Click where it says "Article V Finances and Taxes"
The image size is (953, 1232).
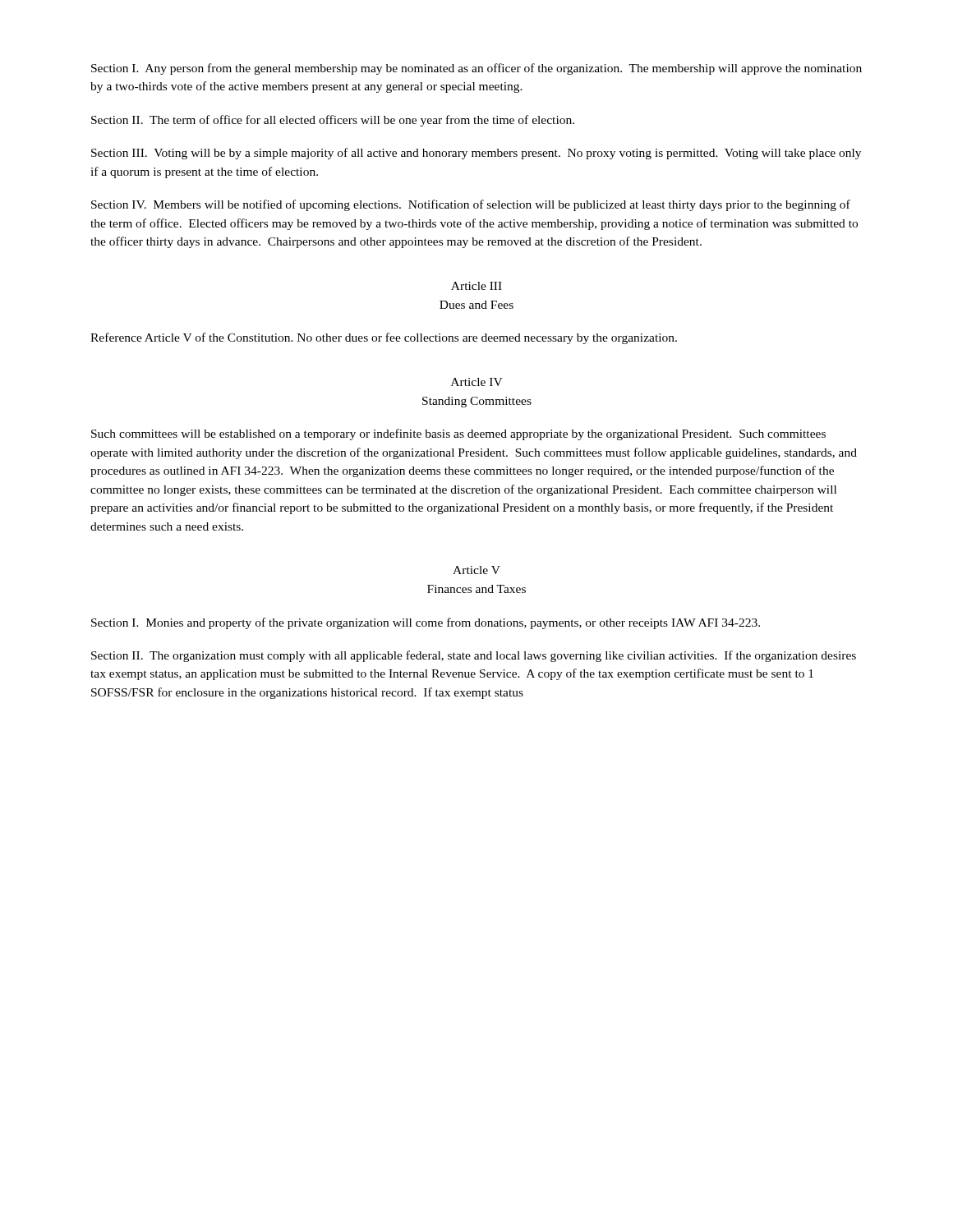(476, 579)
